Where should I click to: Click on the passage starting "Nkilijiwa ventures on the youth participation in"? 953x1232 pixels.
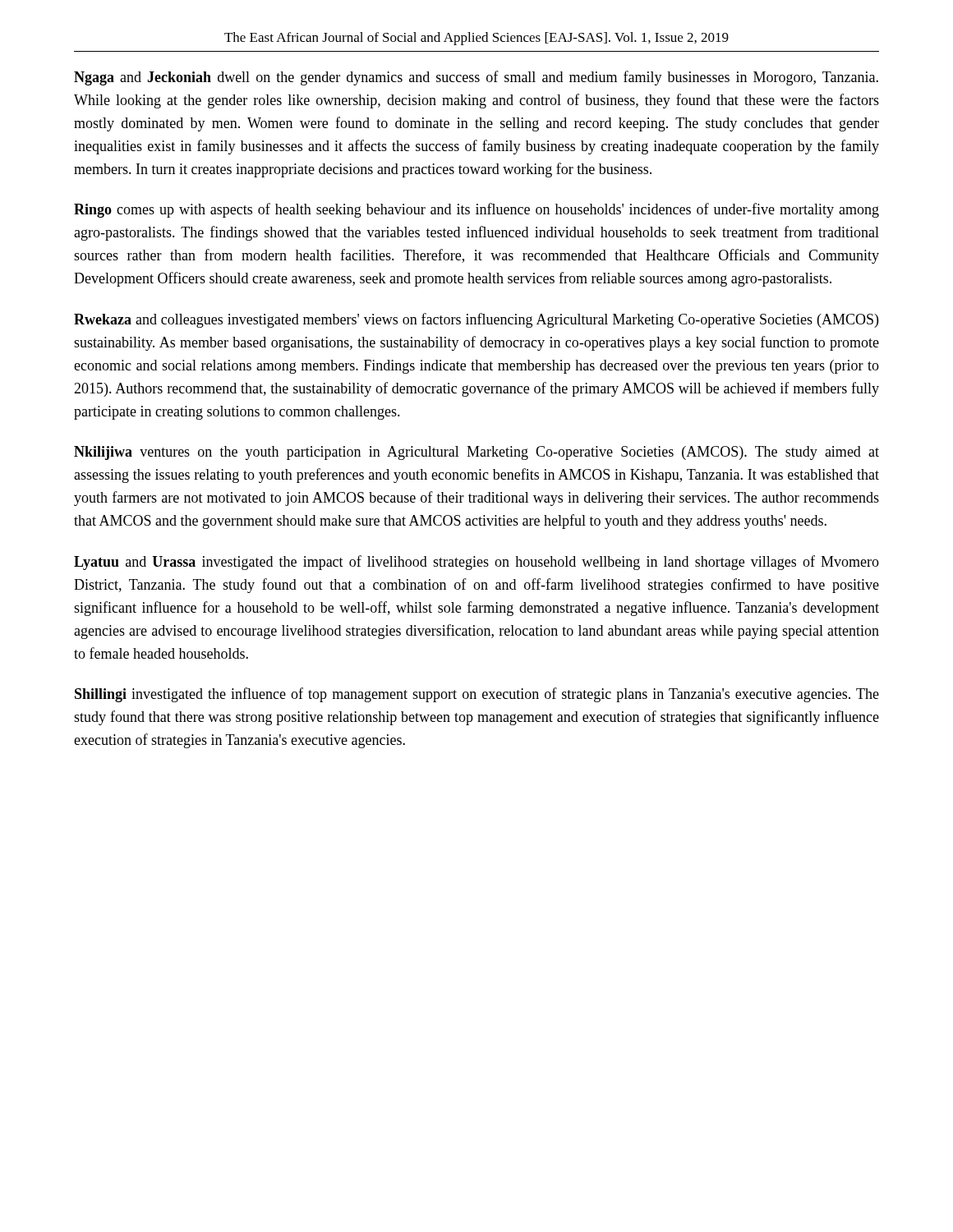[x=476, y=486]
